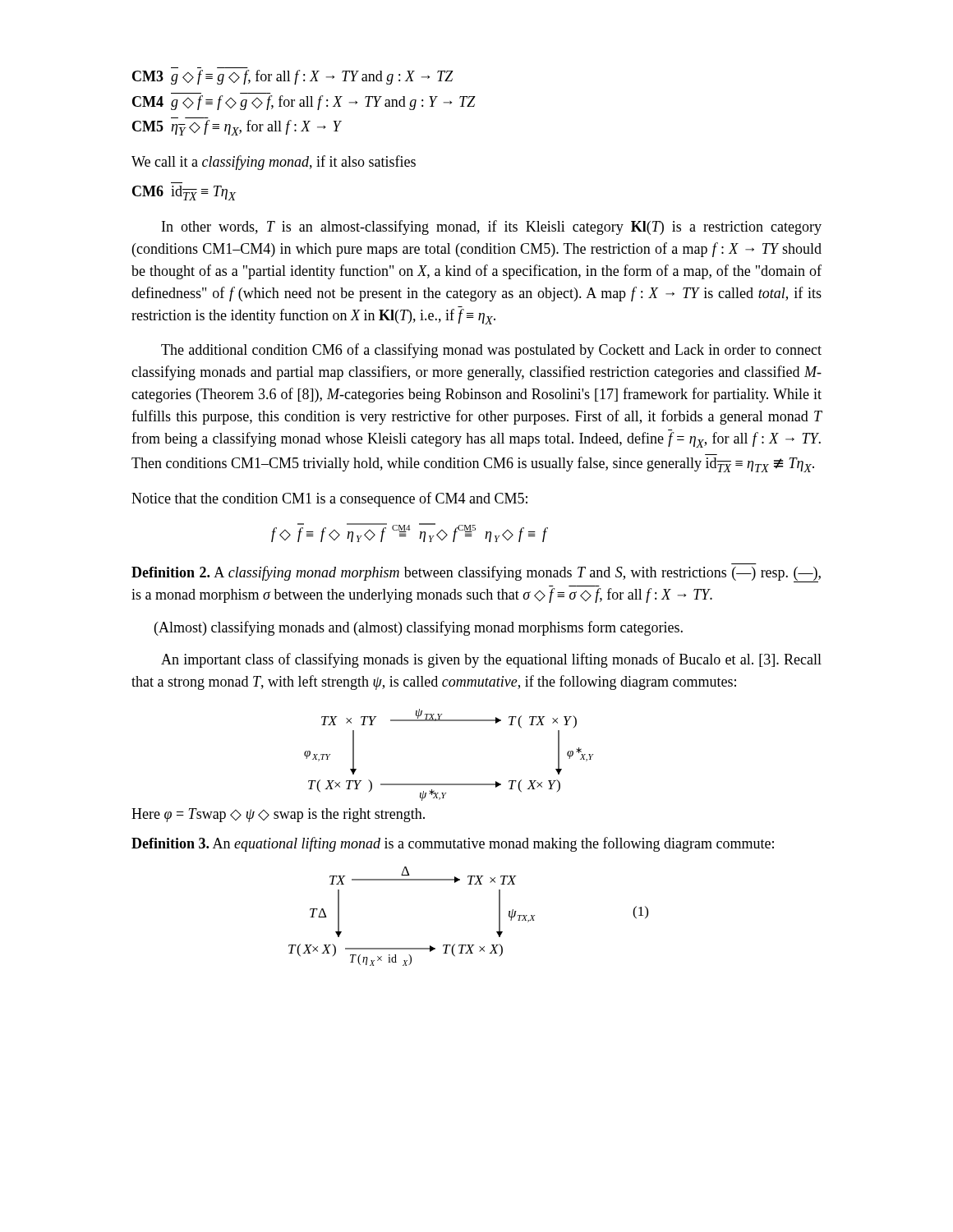
Task: Point to the passage starting "Definition 3. An equational lifting"
Action: [476, 844]
